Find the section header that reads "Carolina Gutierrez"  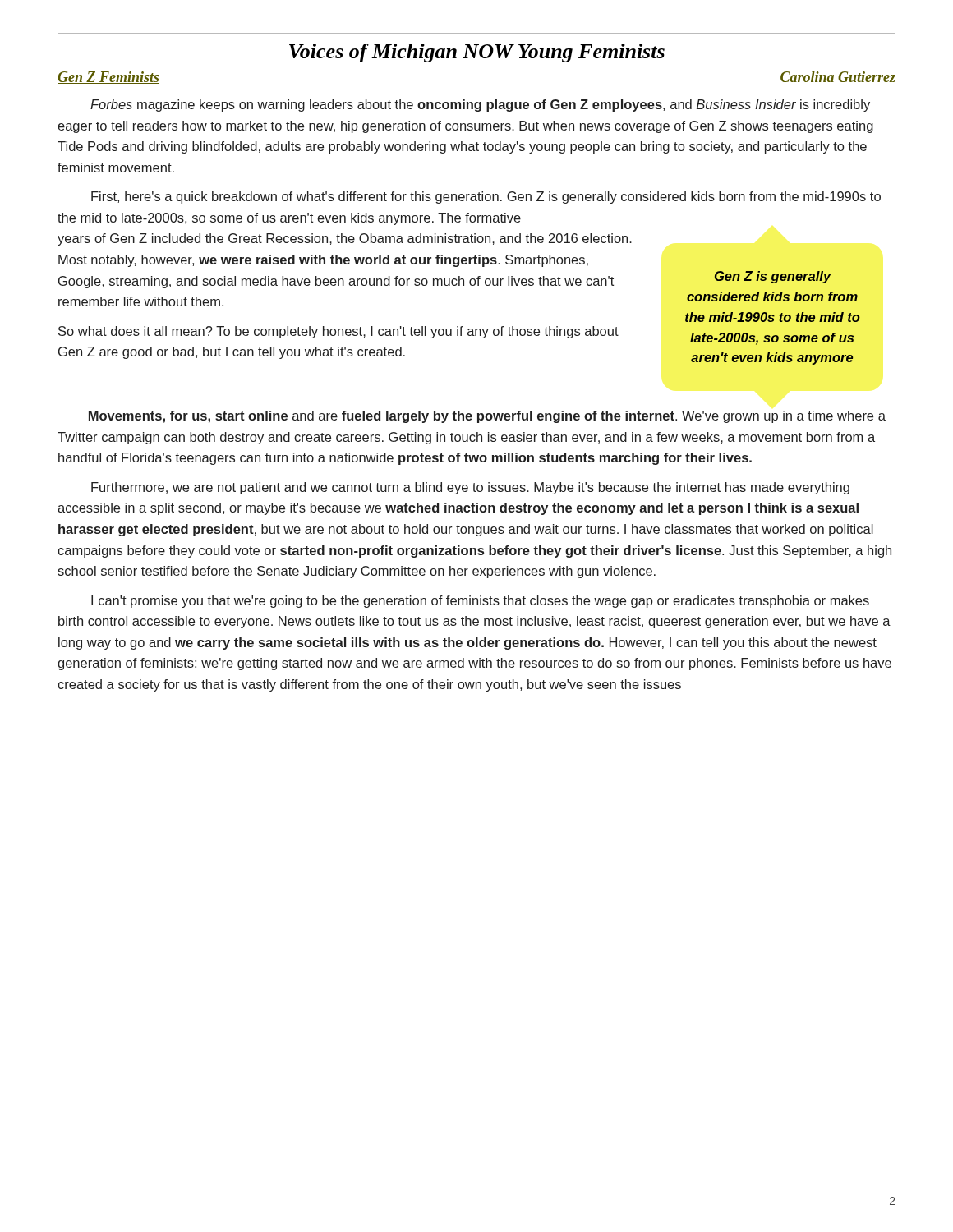pos(838,77)
